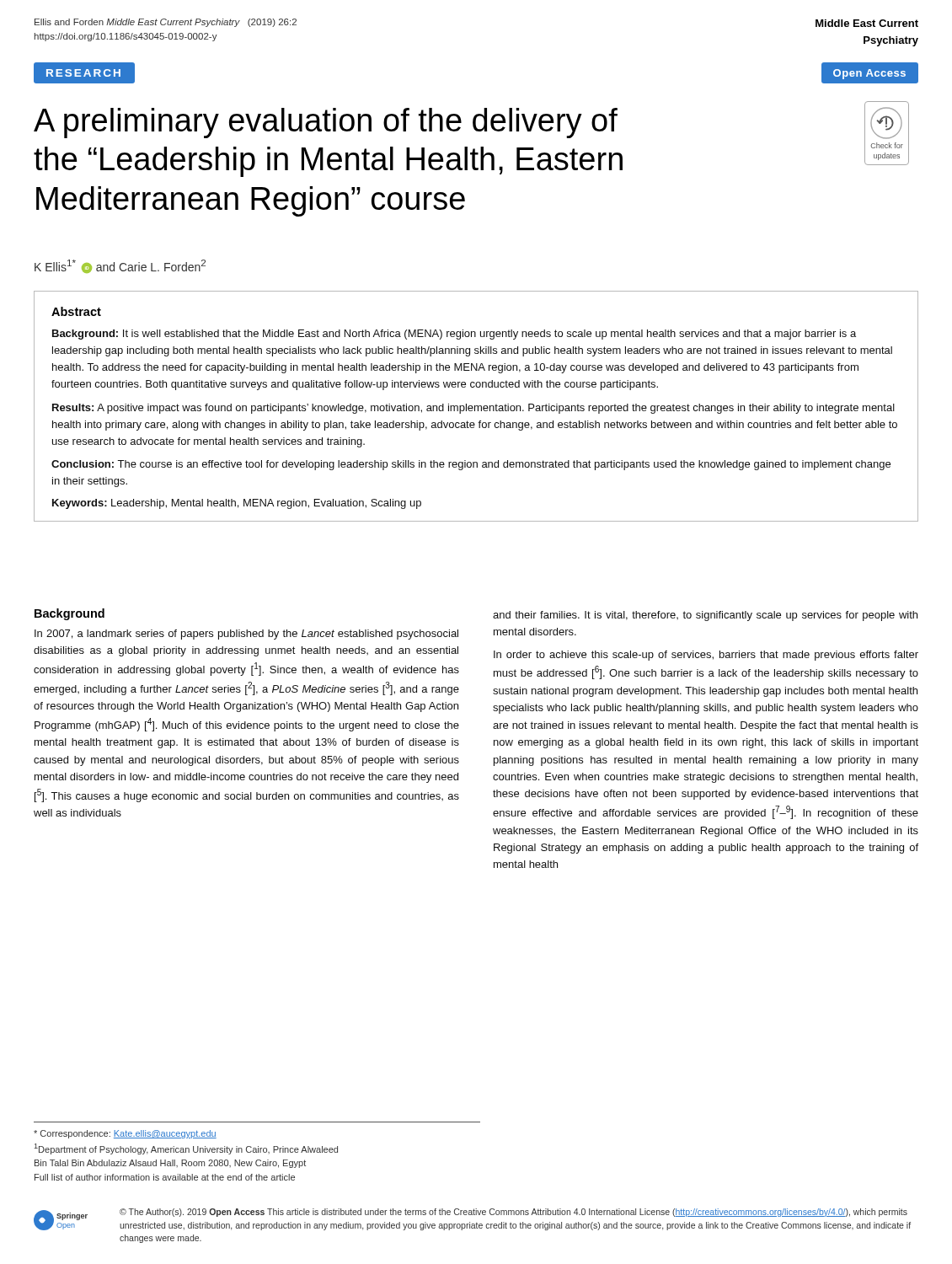Click the title
This screenshot has width=952, height=1264.
pos(400,160)
